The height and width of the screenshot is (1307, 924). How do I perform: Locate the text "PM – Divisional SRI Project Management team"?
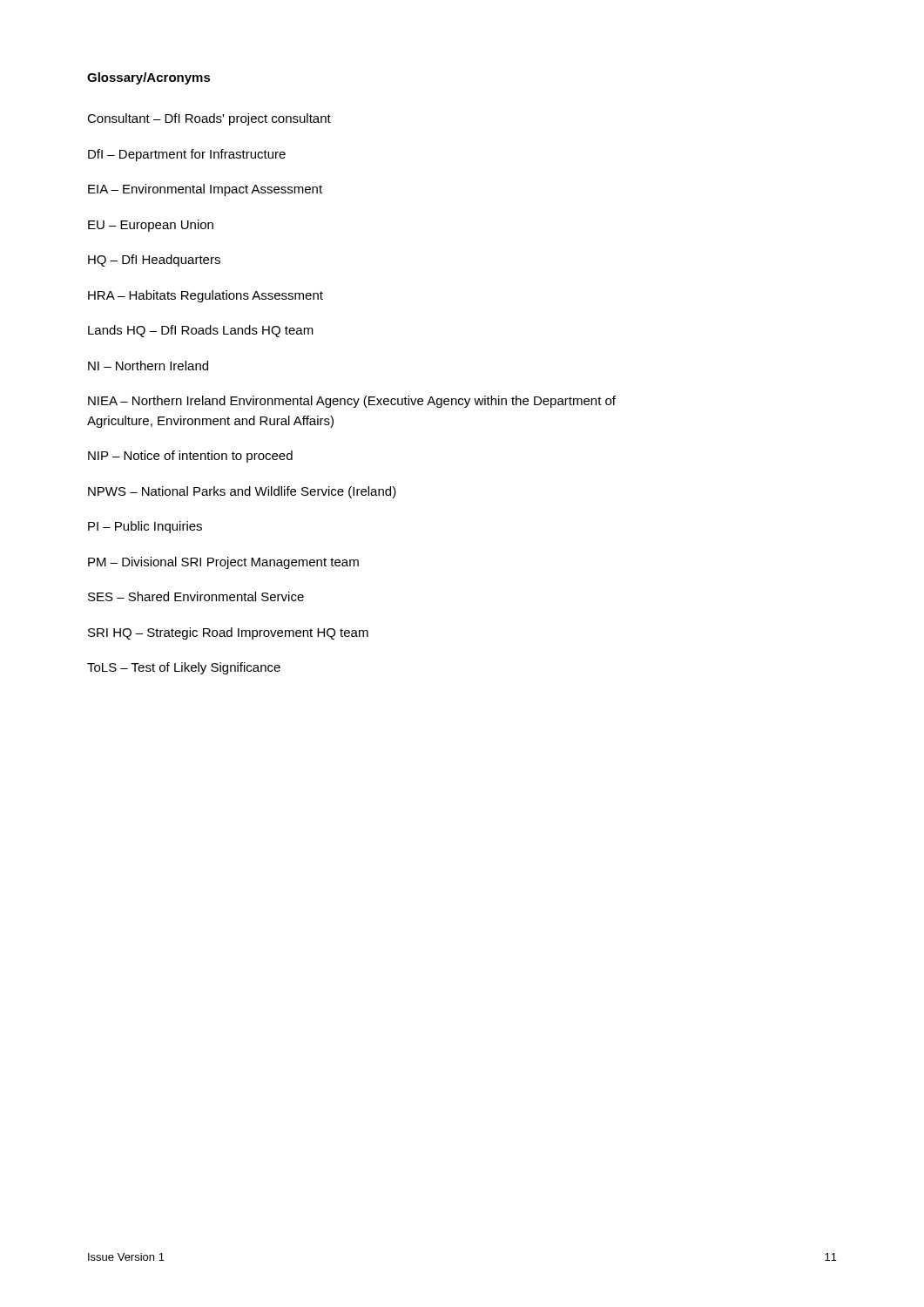coord(223,561)
